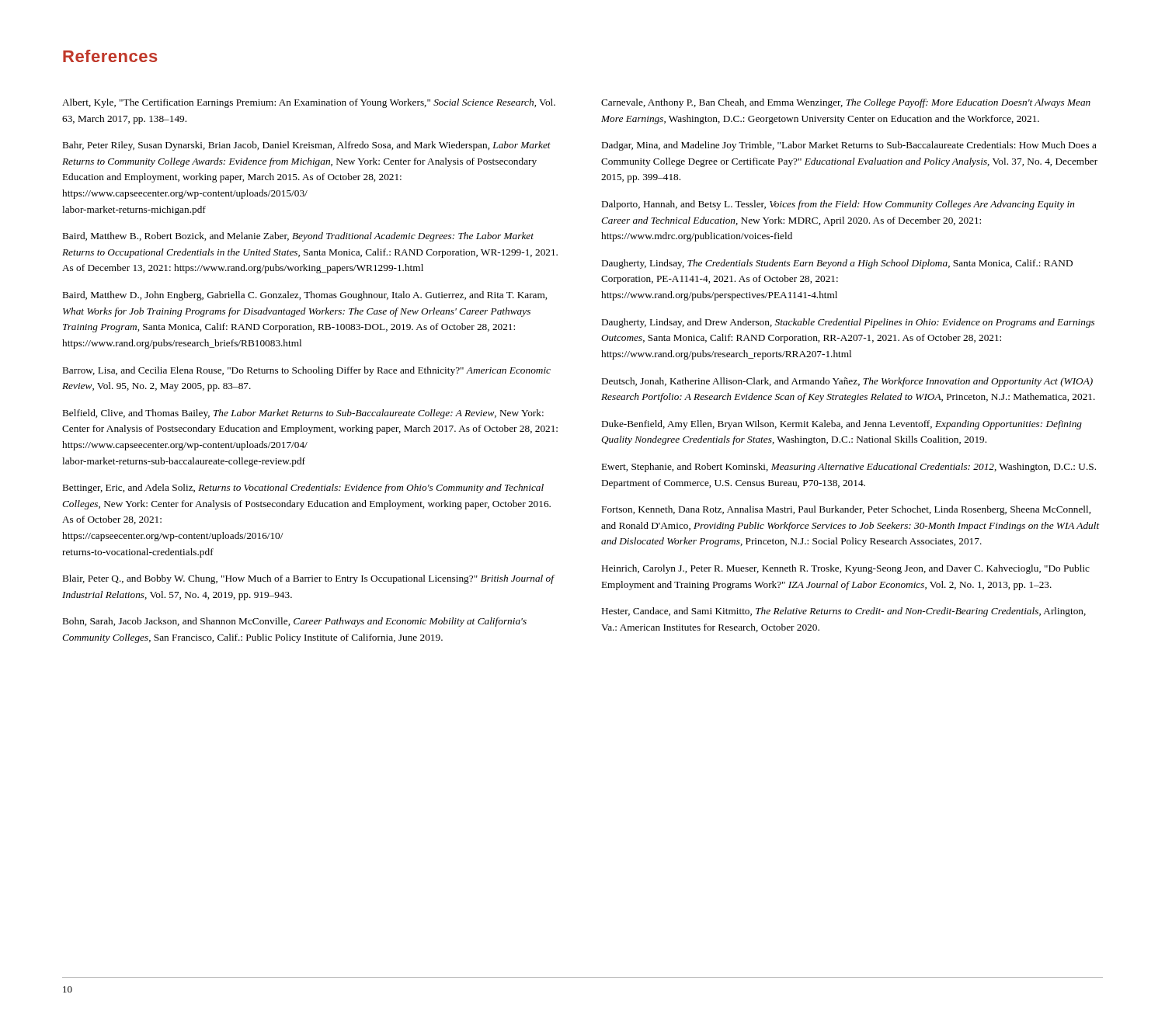Viewport: 1165px width, 1036px height.
Task: Locate the block of text that opens with "Dalporto, Hannah, and Betsy L. Tessler, Voices"
Action: coord(838,220)
